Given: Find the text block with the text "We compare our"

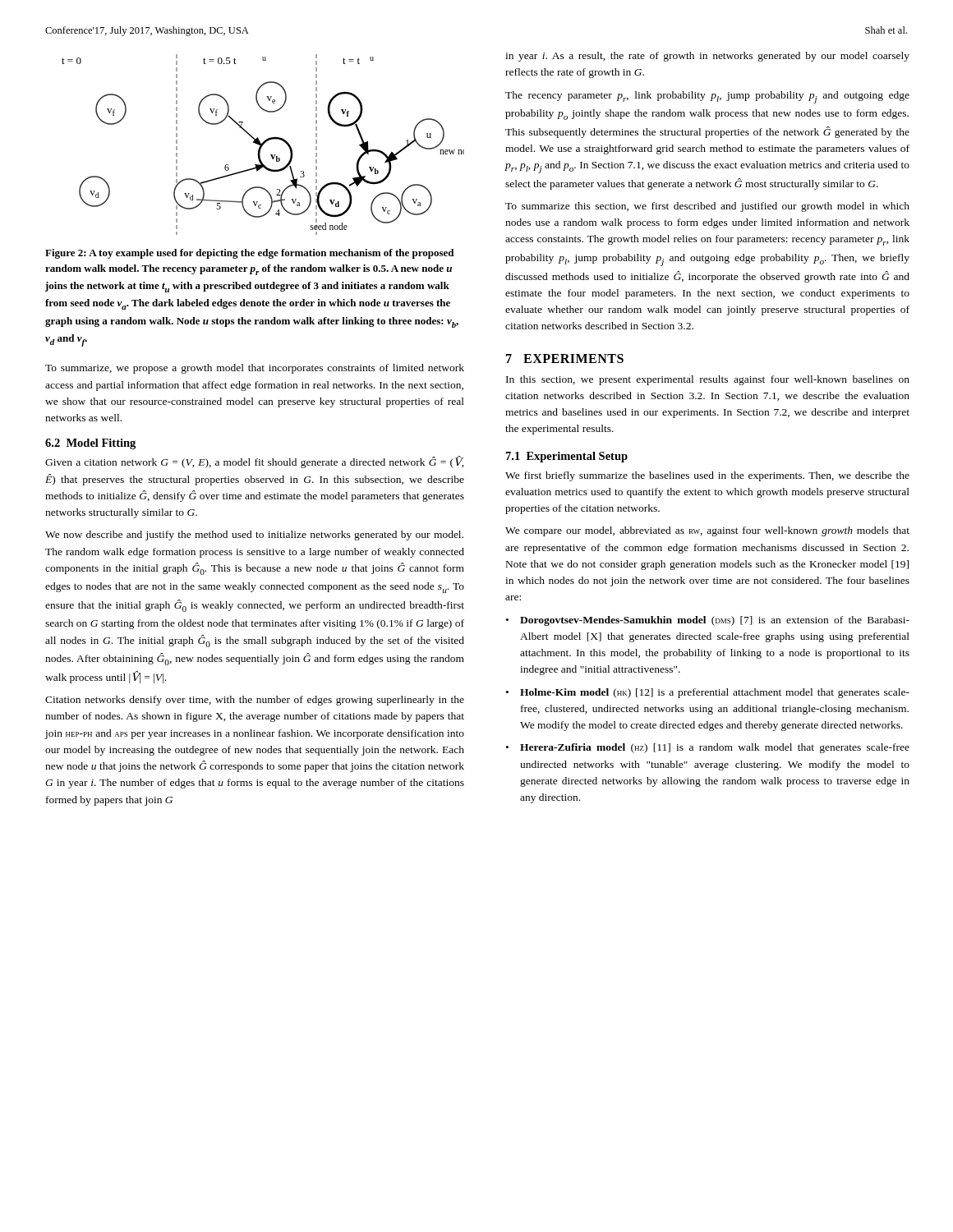Looking at the screenshot, I should point(707,564).
